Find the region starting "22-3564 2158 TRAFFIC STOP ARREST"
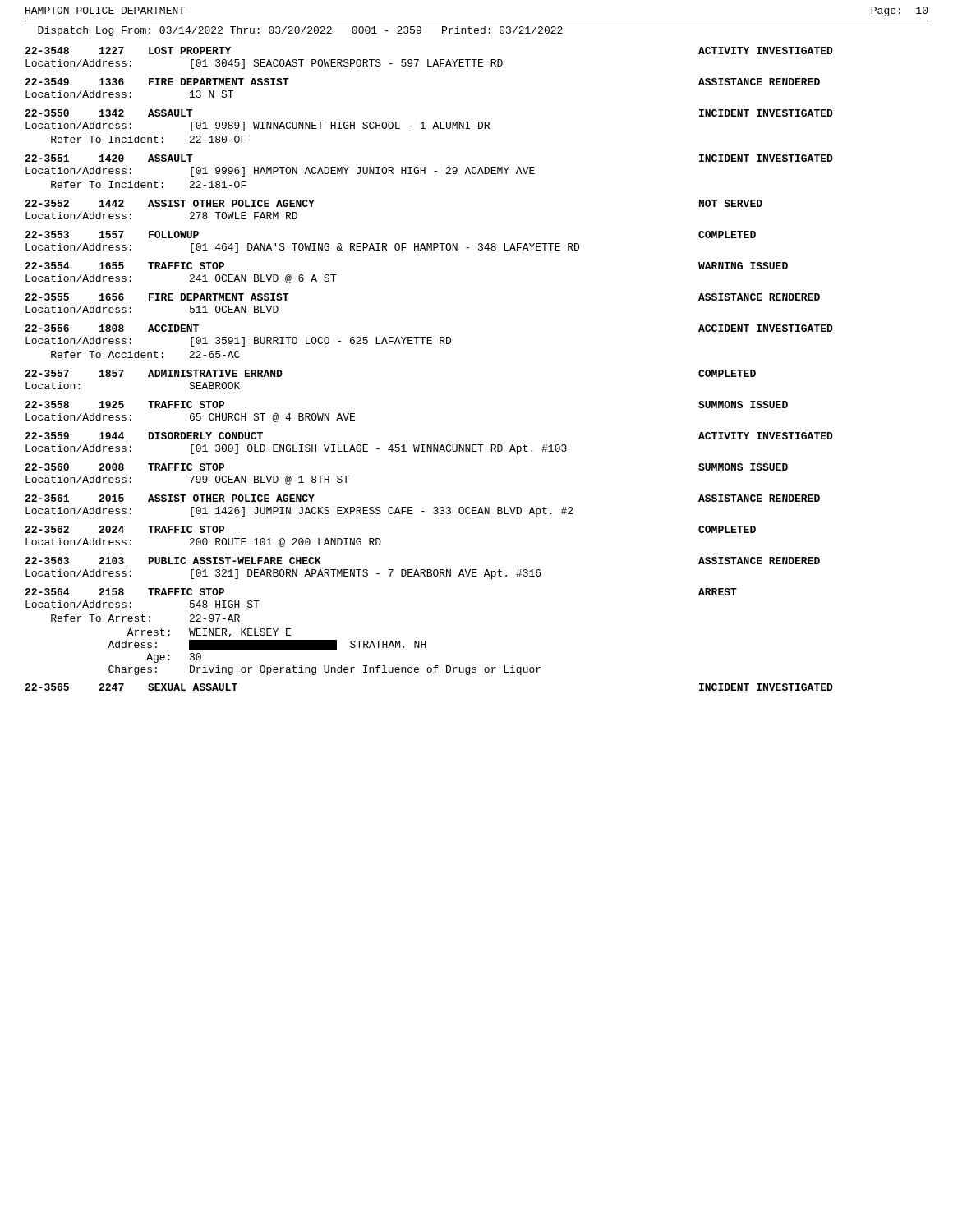This screenshot has height=1232, width=953. [x=47, y=592]
